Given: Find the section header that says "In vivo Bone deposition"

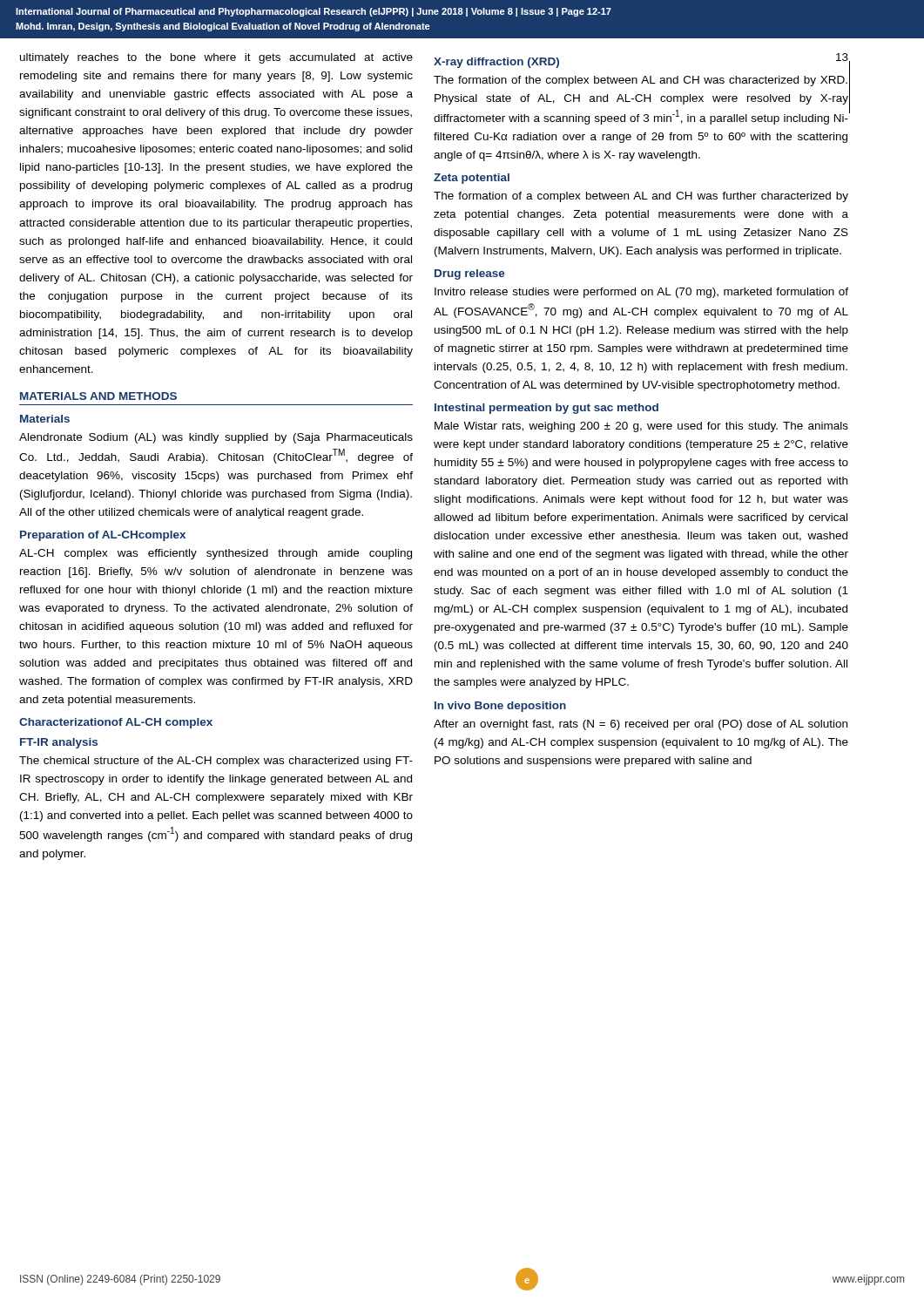Looking at the screenshot, I should tap(500, 705).
